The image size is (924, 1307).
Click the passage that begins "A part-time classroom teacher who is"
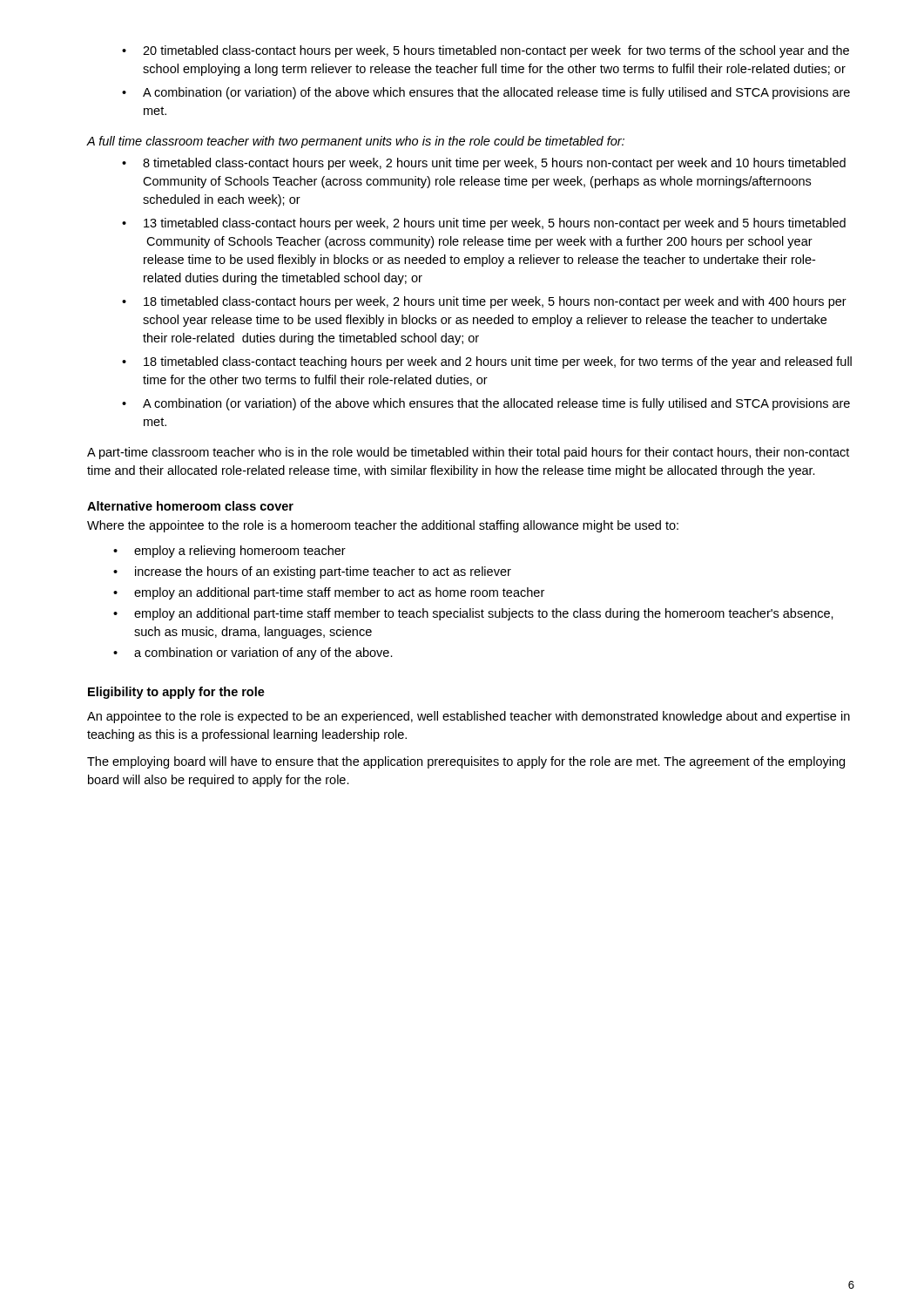468,462
